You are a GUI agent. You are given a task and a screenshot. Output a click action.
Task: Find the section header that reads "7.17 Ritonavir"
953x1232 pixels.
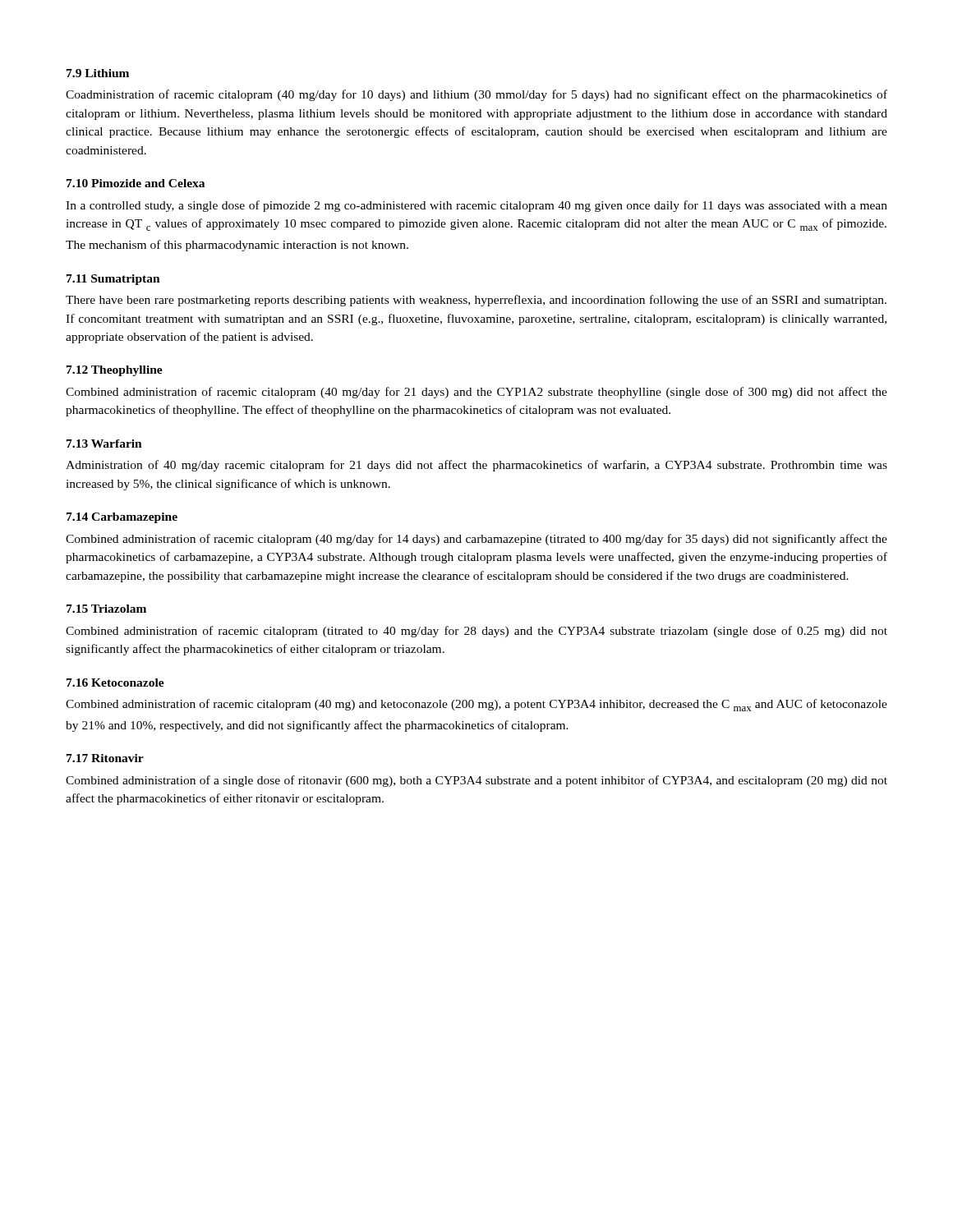tap(105, 758)
